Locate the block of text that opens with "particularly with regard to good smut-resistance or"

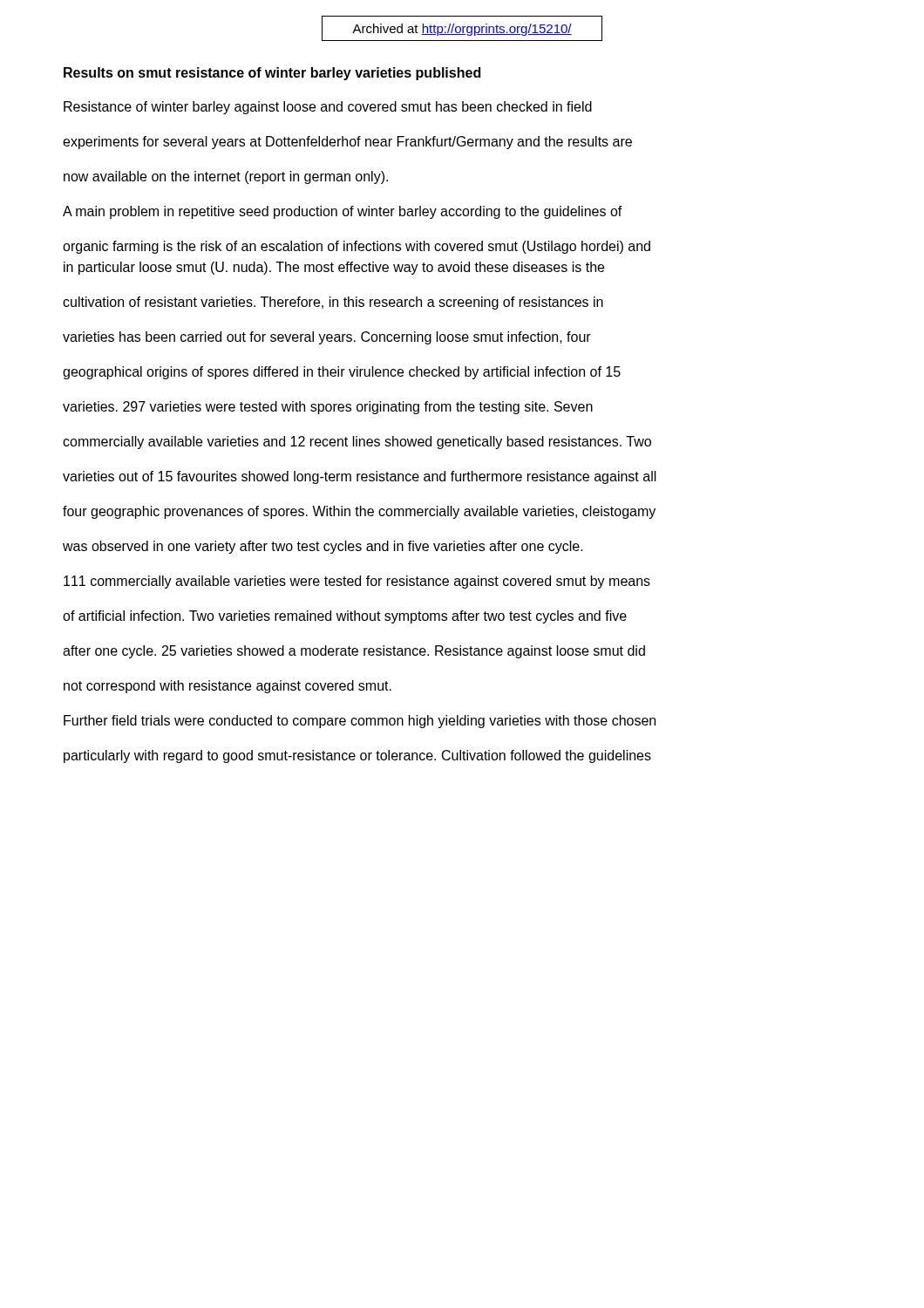357,756
